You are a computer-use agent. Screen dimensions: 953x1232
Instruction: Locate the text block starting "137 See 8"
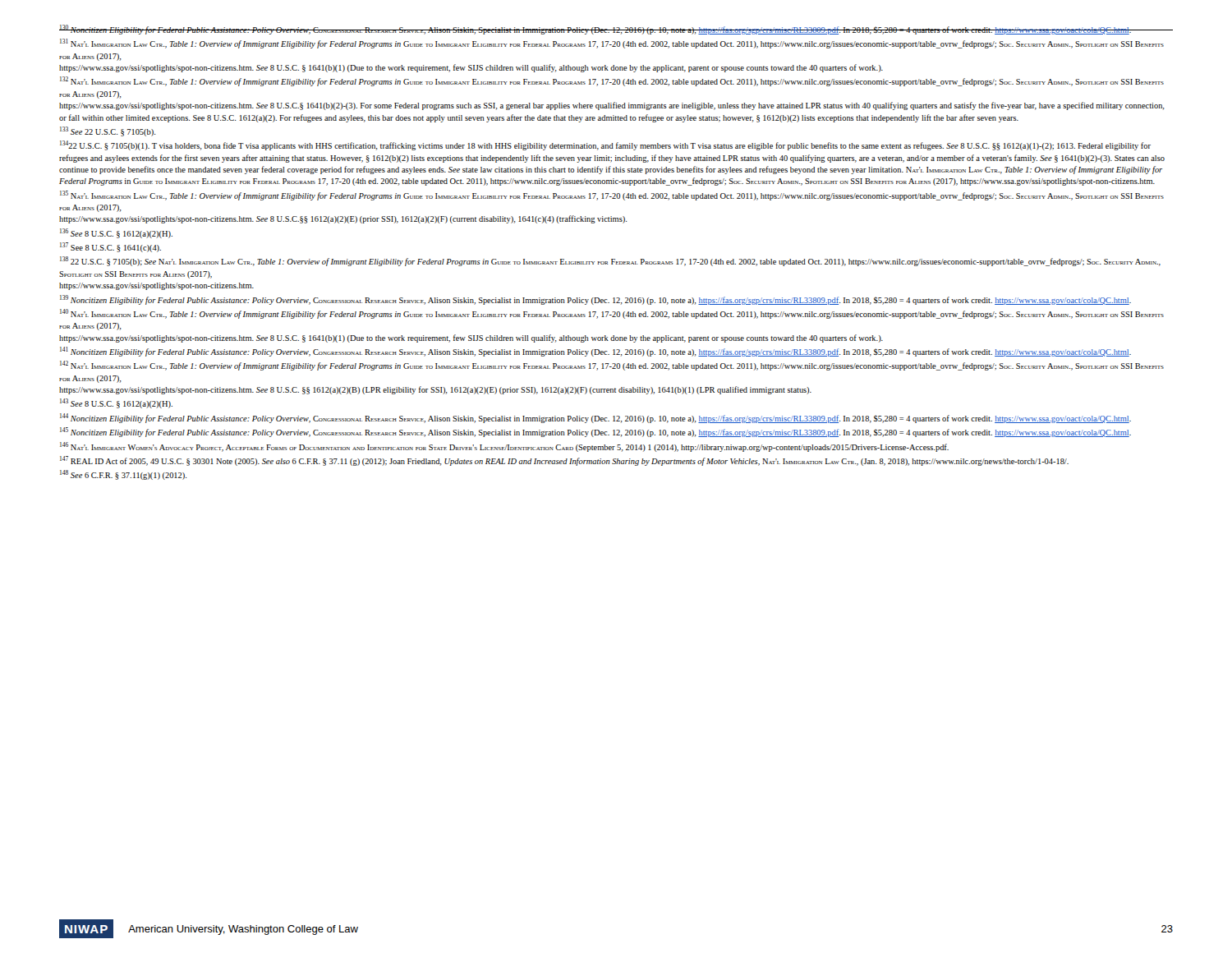click(110, 247)
